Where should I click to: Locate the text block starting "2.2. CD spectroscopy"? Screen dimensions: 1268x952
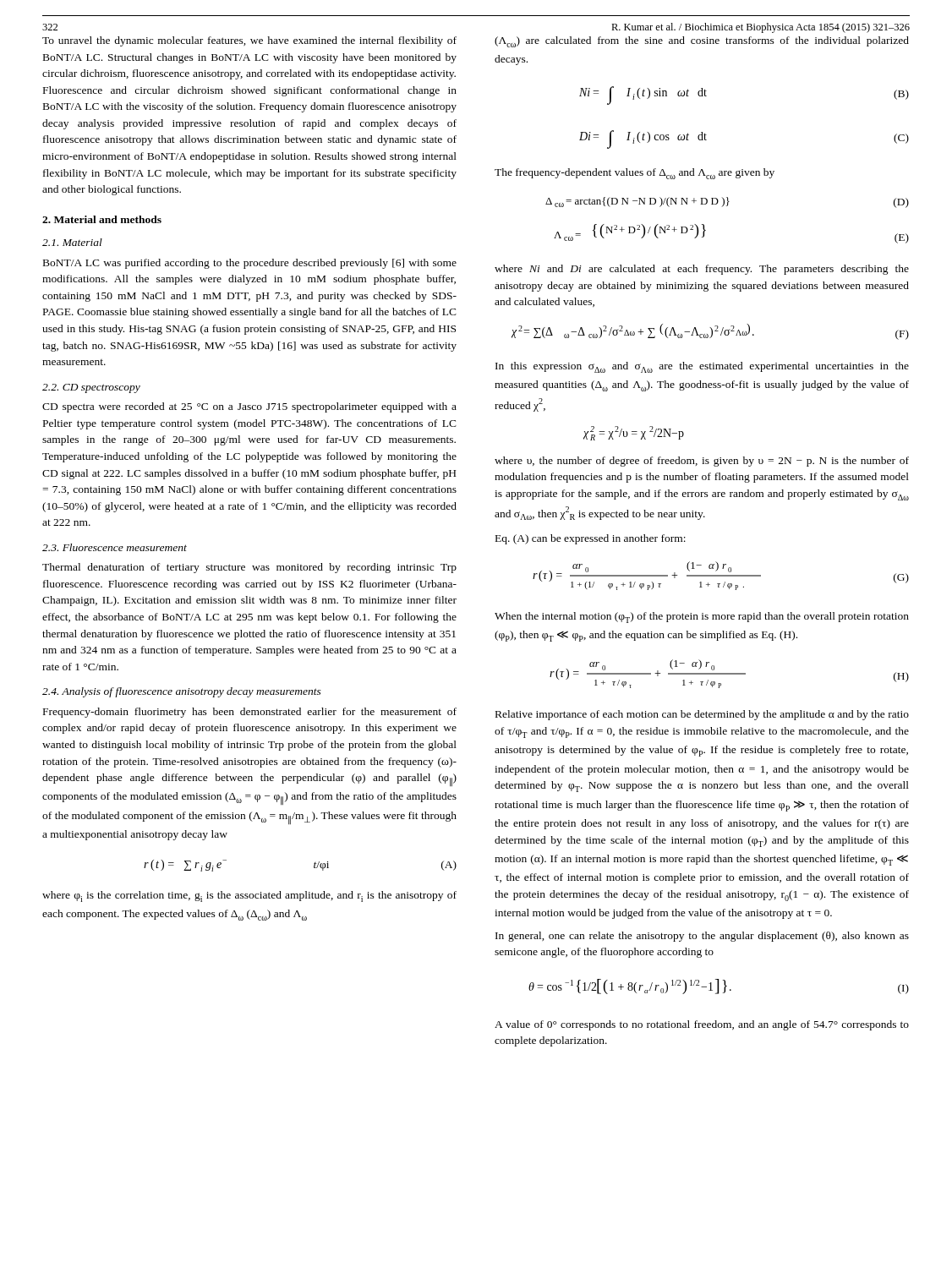tap(91, 386)
